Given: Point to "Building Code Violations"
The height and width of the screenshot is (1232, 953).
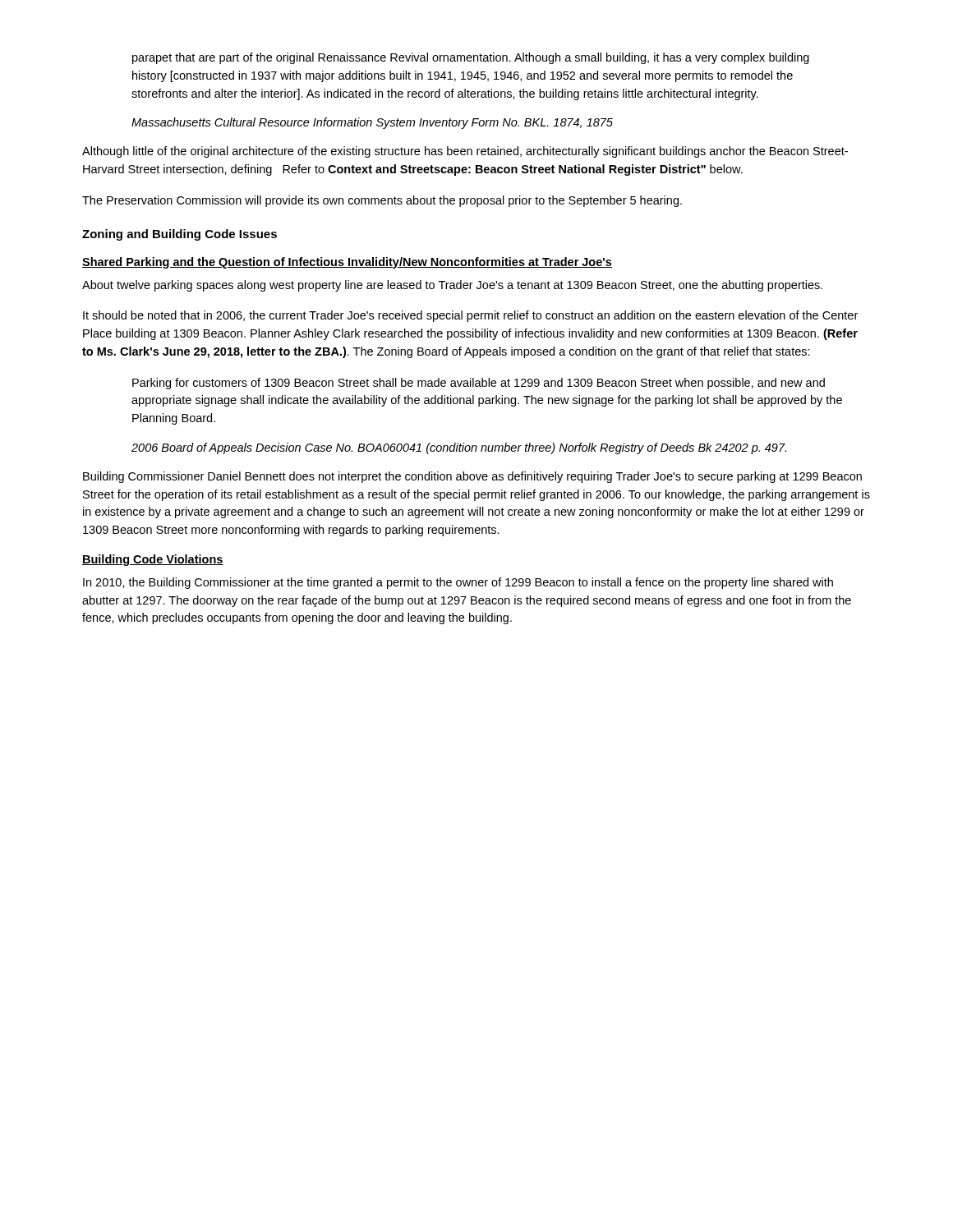Looking at the screenshot, I should pos(153,559).
